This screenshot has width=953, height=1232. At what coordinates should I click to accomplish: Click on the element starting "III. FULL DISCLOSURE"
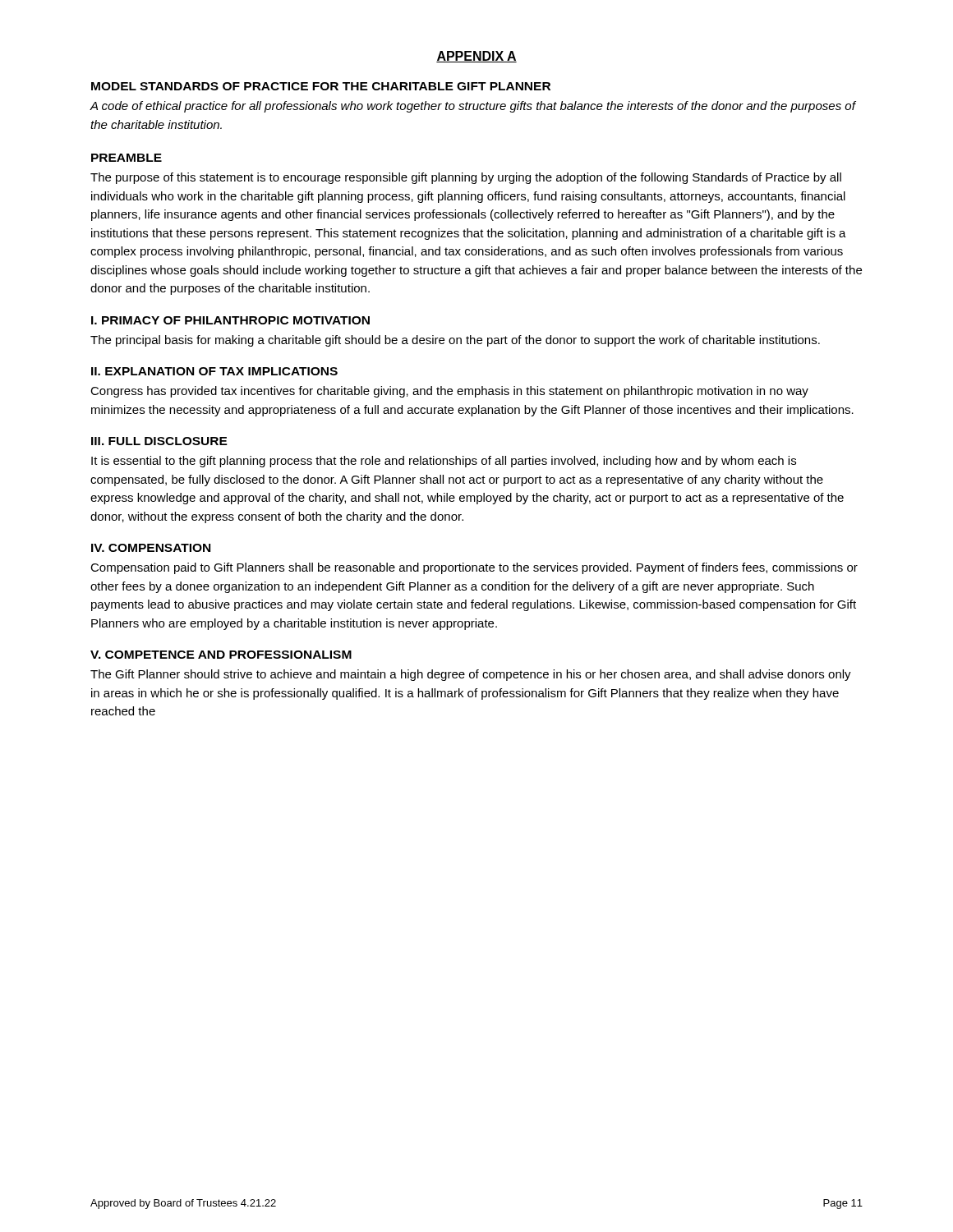tap(159, 441)
